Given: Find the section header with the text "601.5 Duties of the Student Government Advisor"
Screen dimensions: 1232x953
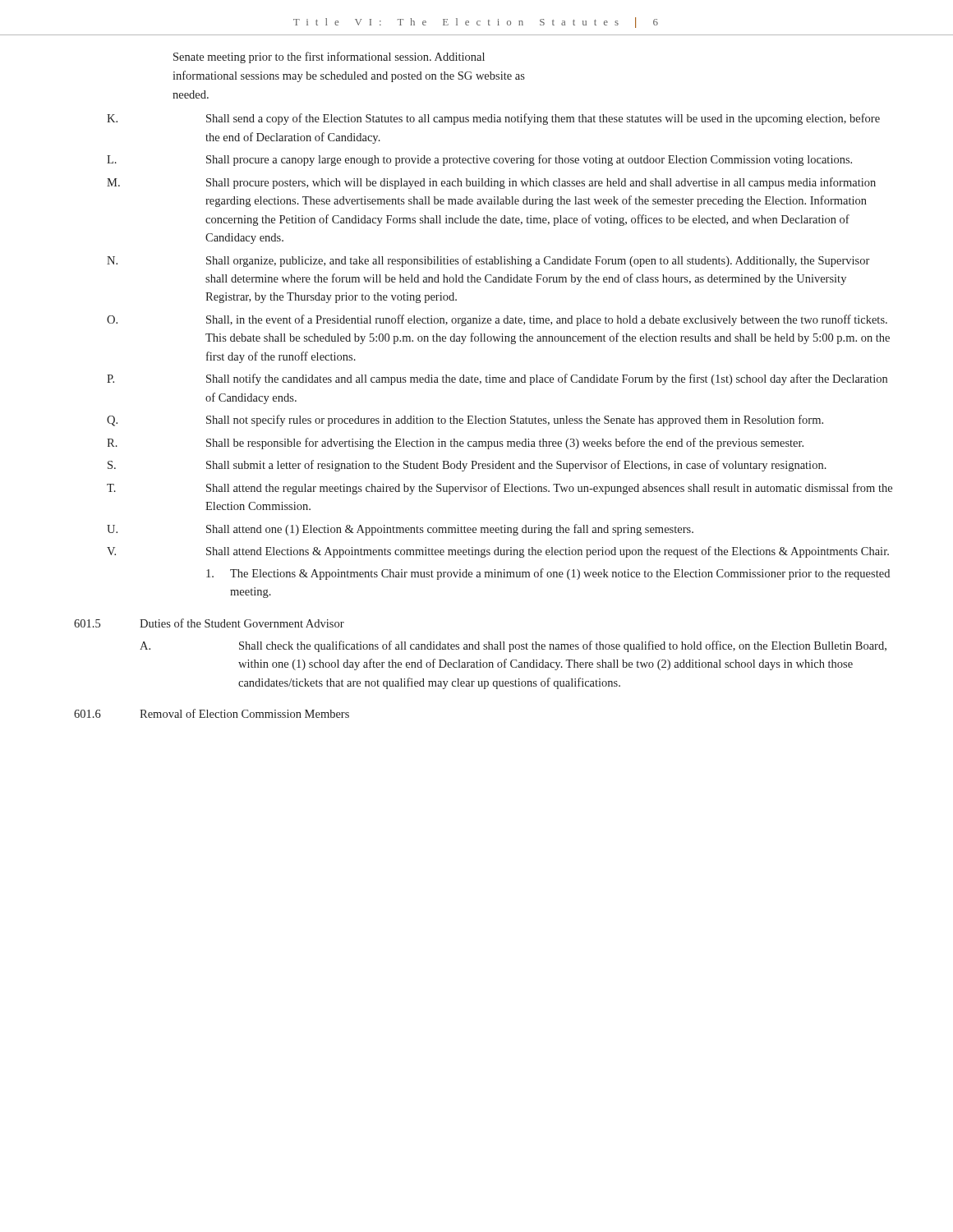Looking at the screenshot, I should (x=209, y=623).
